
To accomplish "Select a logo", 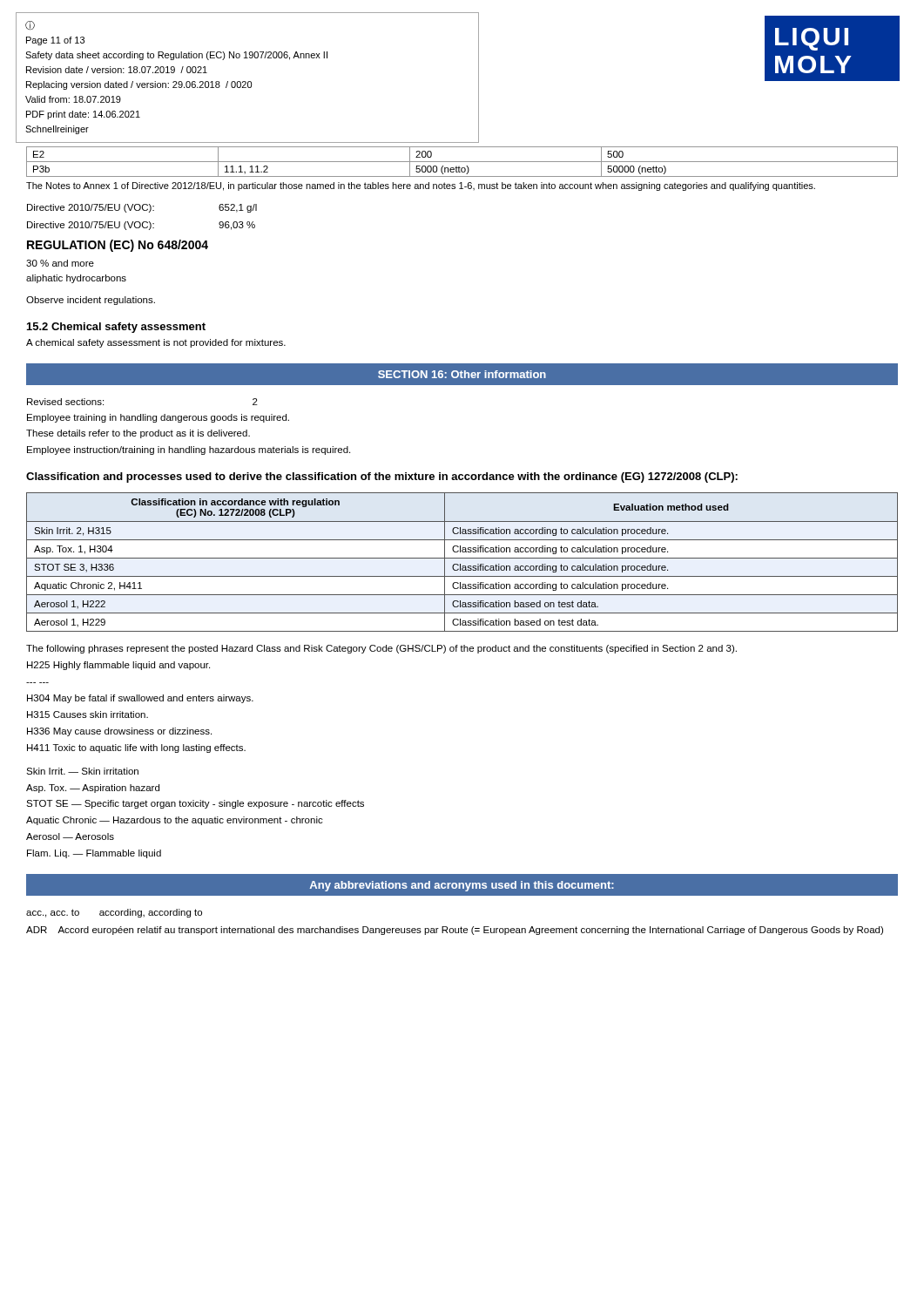I will pos(832,48).
